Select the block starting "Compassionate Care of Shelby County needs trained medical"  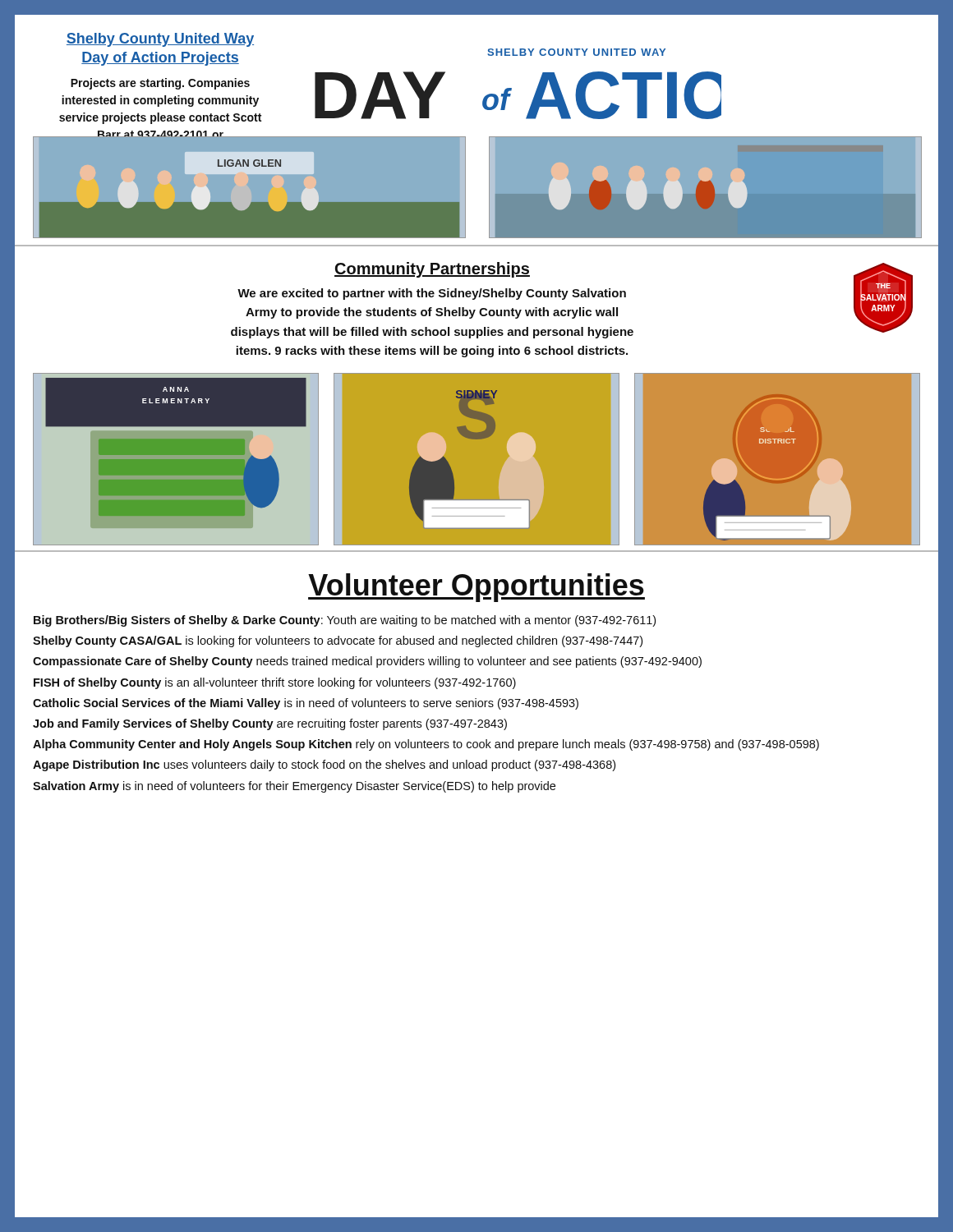pyautogui.click(x=368, y=661)
